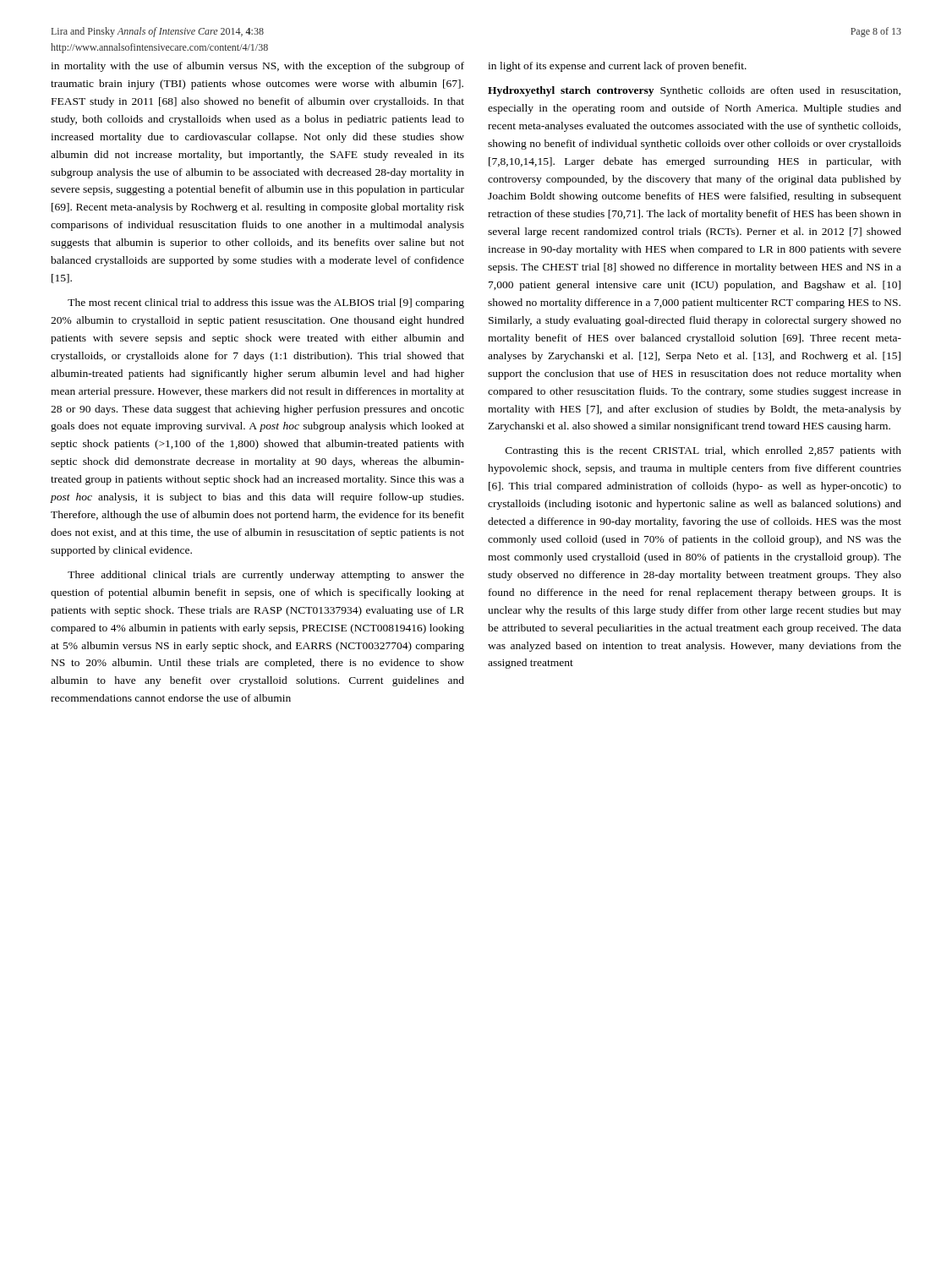Find the block on this page that starts "Three additional clinical trials are currently underway attempting"
952x1268 pixels.
pos(257,637)
